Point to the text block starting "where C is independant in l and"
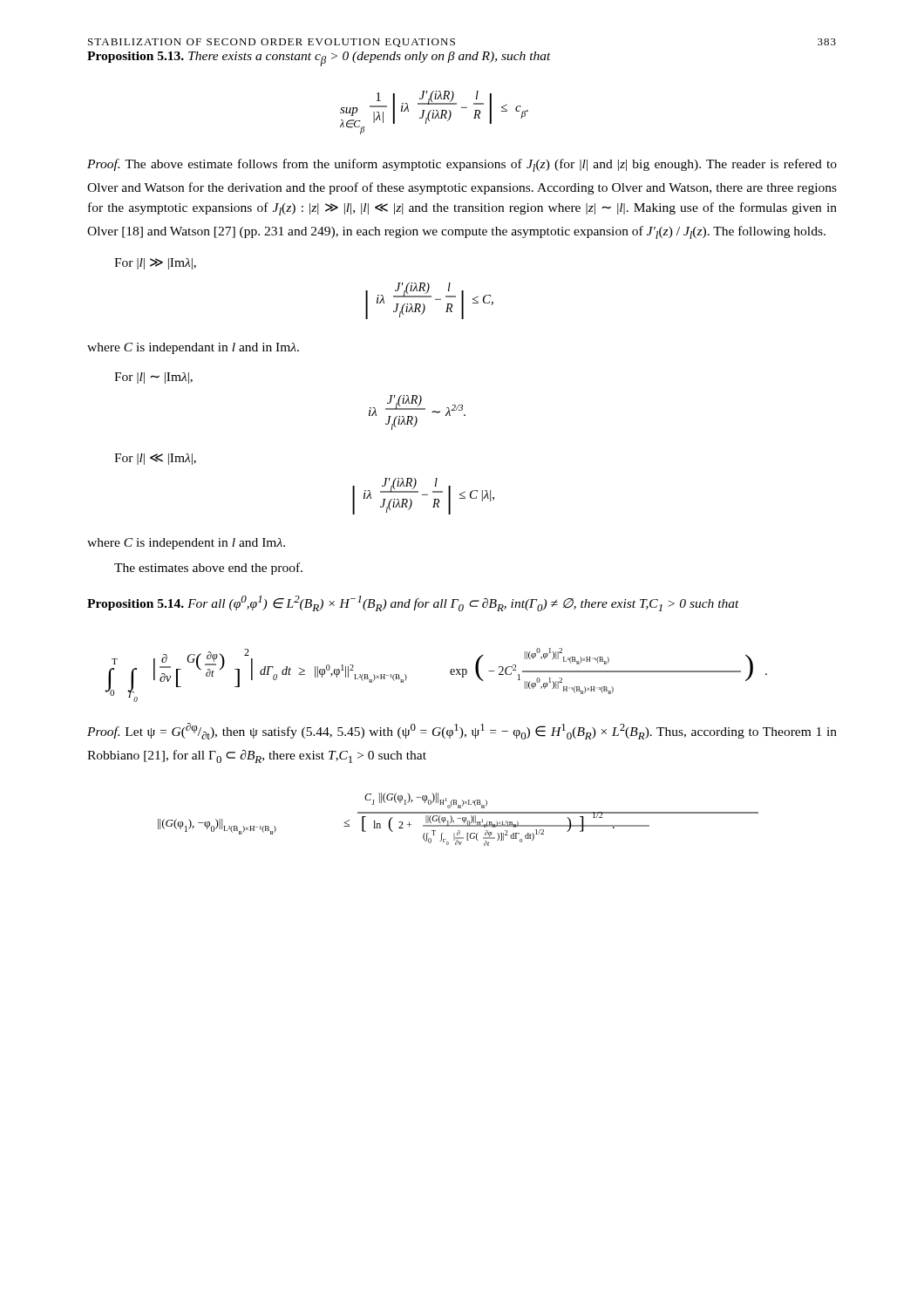 tap(193, 347)
